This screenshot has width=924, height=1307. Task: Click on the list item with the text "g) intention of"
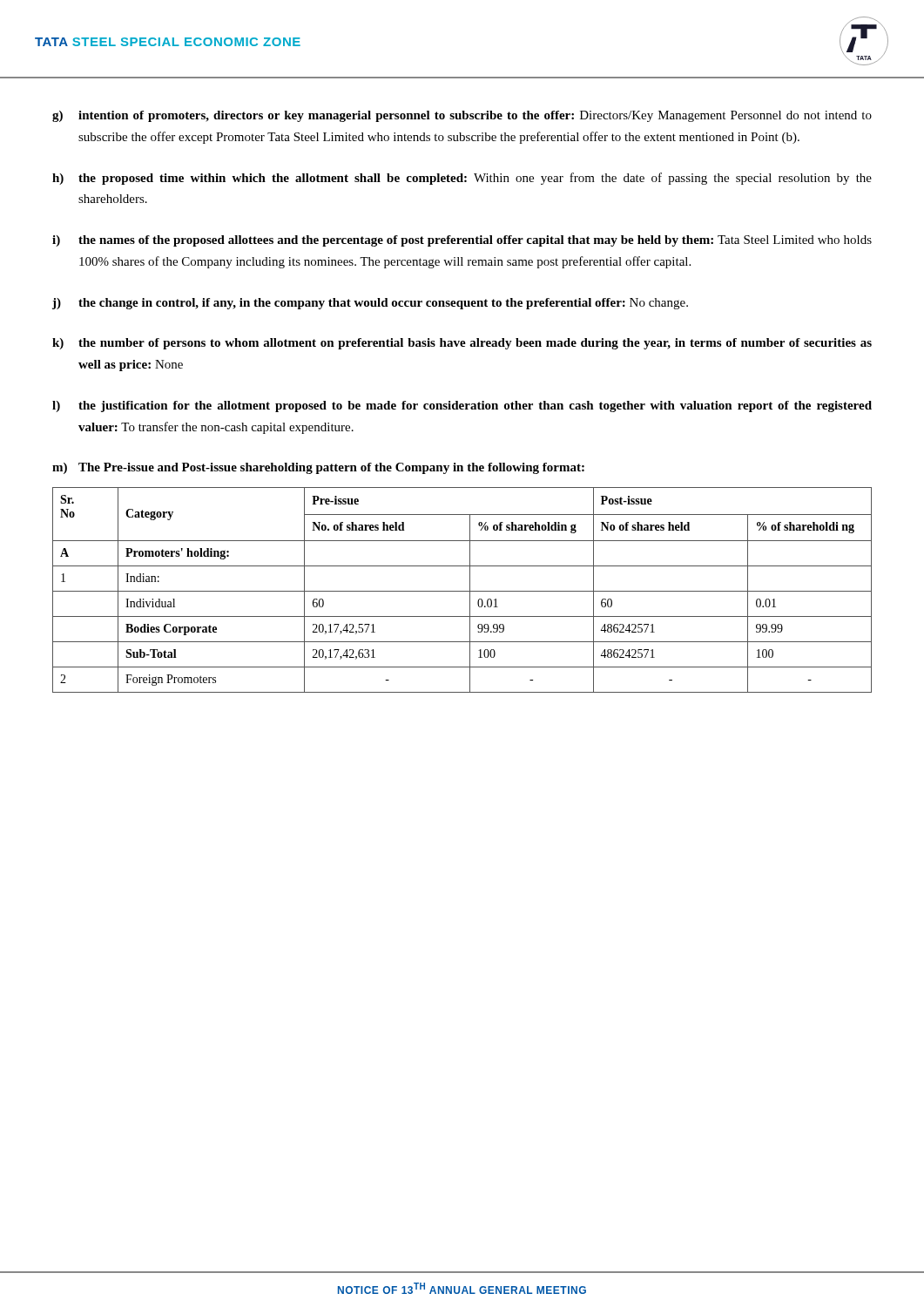tap(462, 126)
